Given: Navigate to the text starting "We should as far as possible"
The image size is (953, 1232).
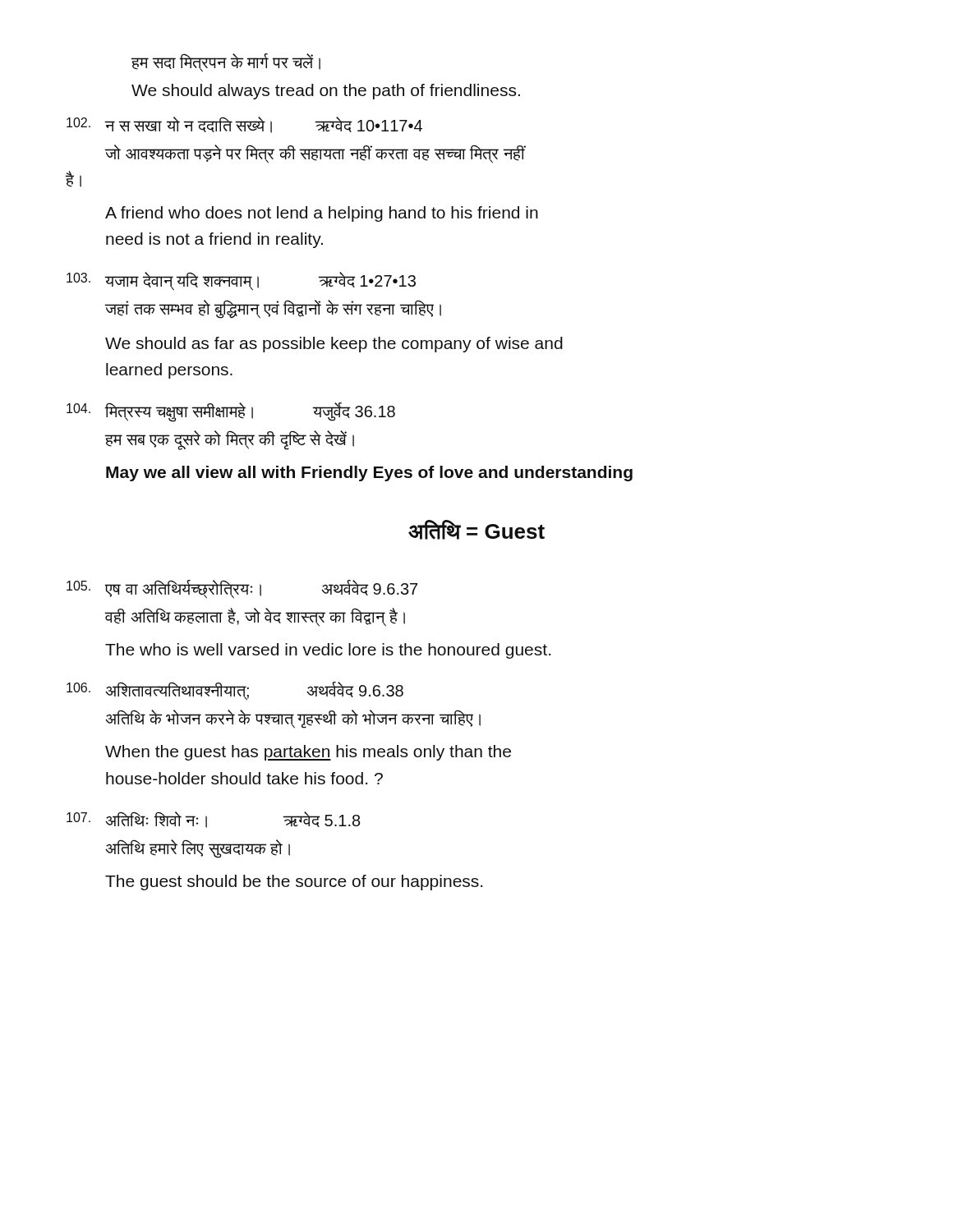Looking at the screenshot, I should click(x=334, y=356).
